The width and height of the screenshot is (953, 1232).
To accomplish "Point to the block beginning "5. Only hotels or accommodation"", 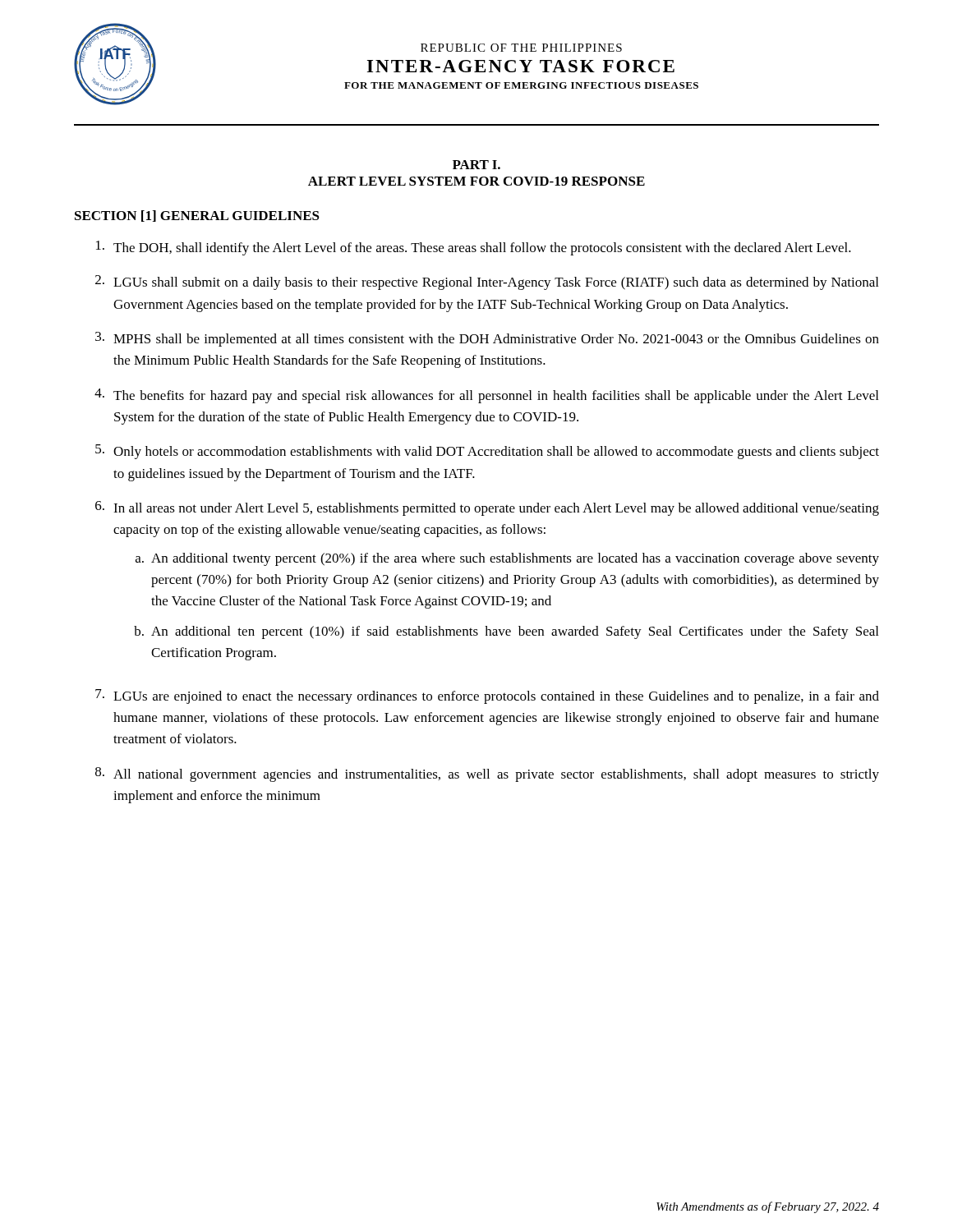I will pyautogui.click(x=476, y=463).
